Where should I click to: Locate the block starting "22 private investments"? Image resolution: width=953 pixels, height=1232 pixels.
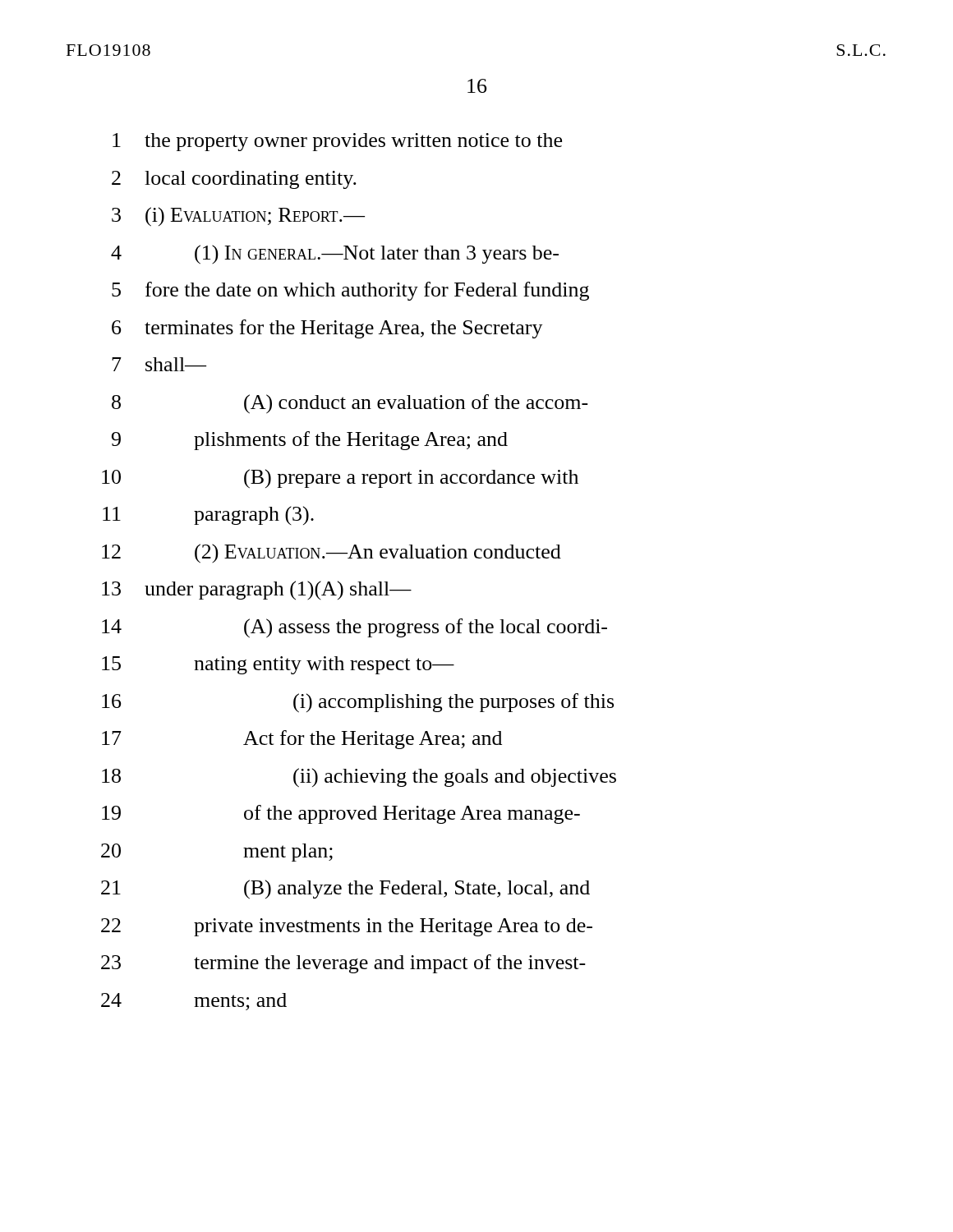click(x=476, y=925)
